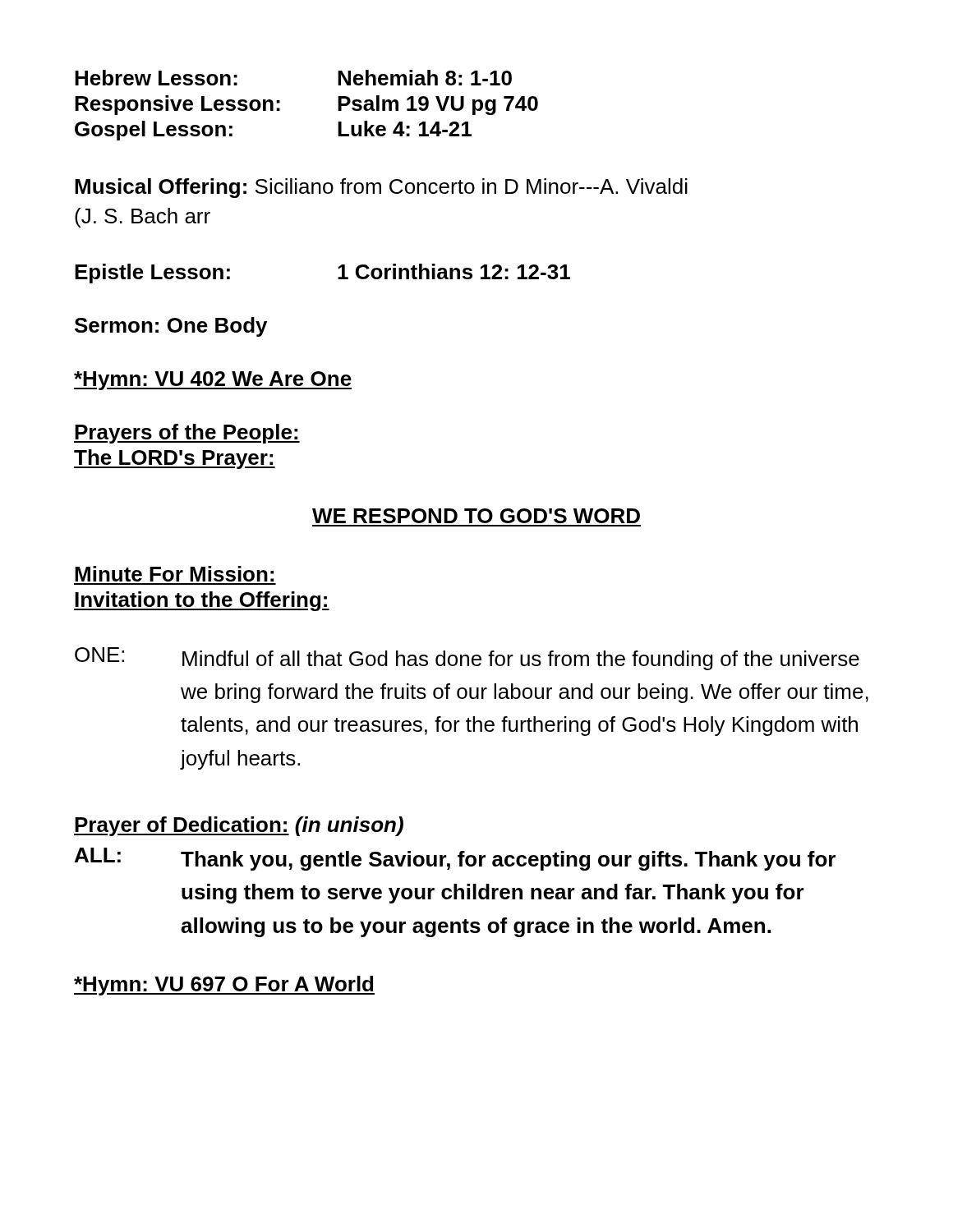The width and height of the screenshot is (953, 1232).
Task: Find the text block that says "Minute For Mission: Invitation to"
Action: (x=202, y=587)
